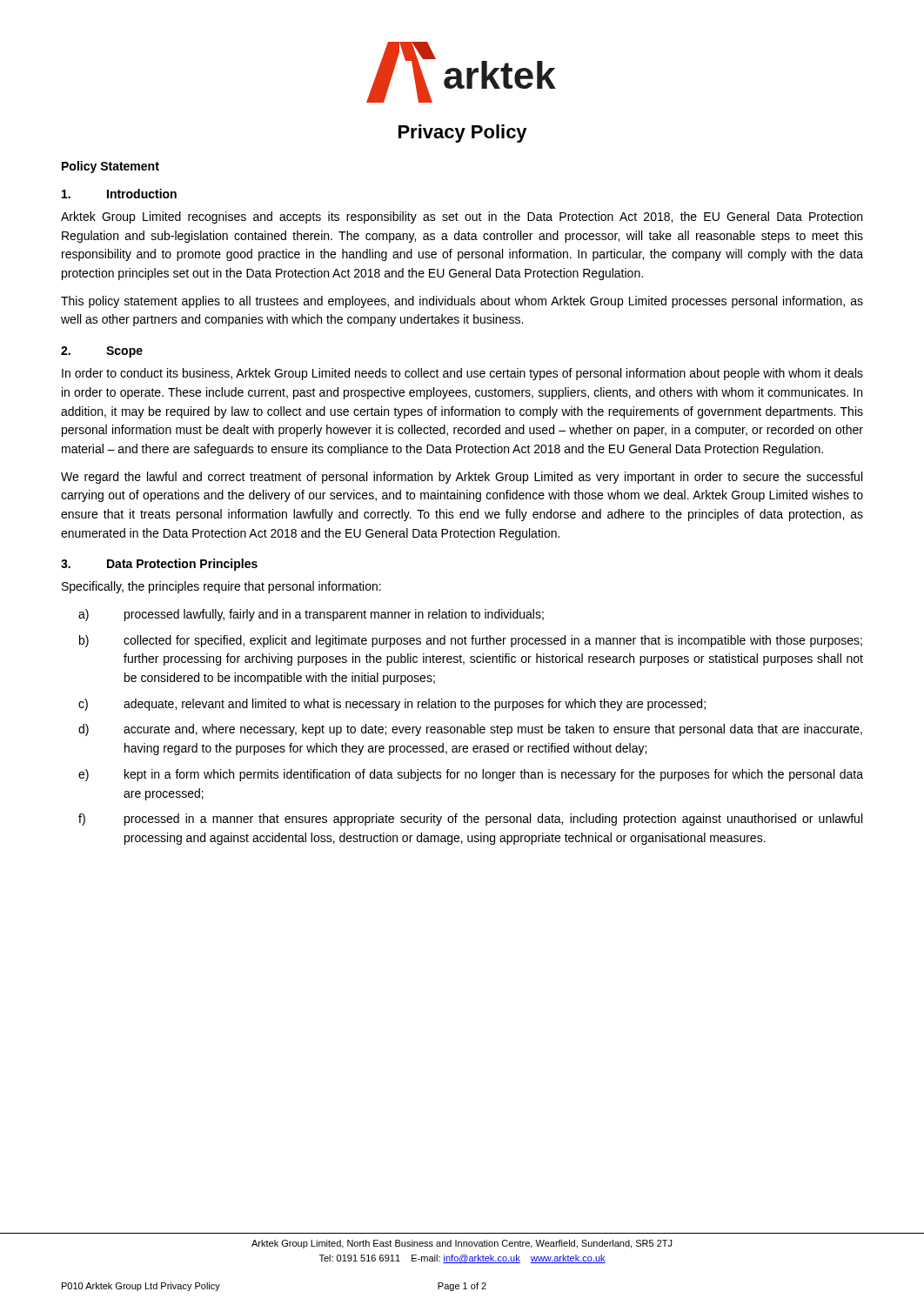Click where it says "3. Data Protection Principles"

point(159,564)
